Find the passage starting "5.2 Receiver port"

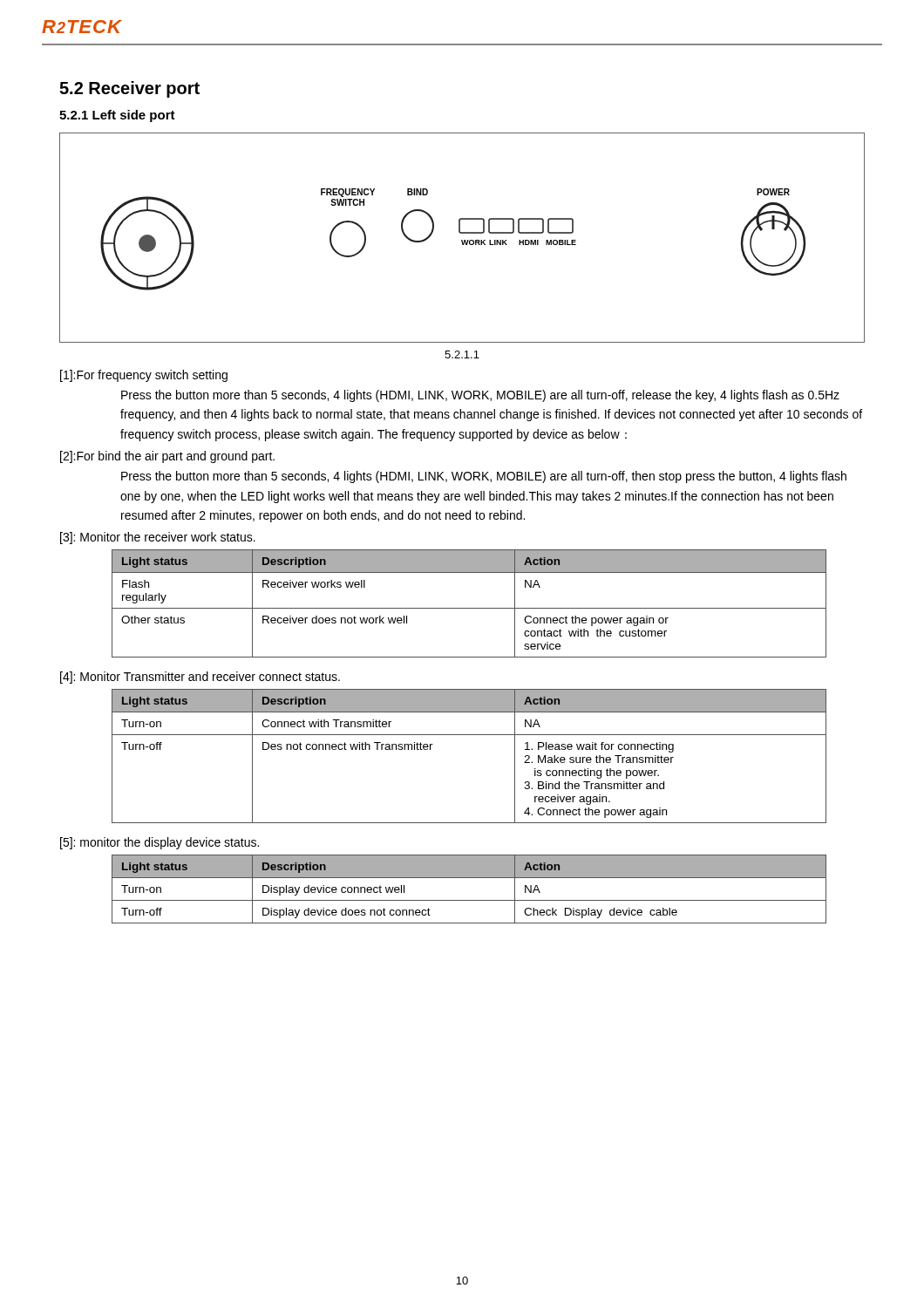click(130, 88)
